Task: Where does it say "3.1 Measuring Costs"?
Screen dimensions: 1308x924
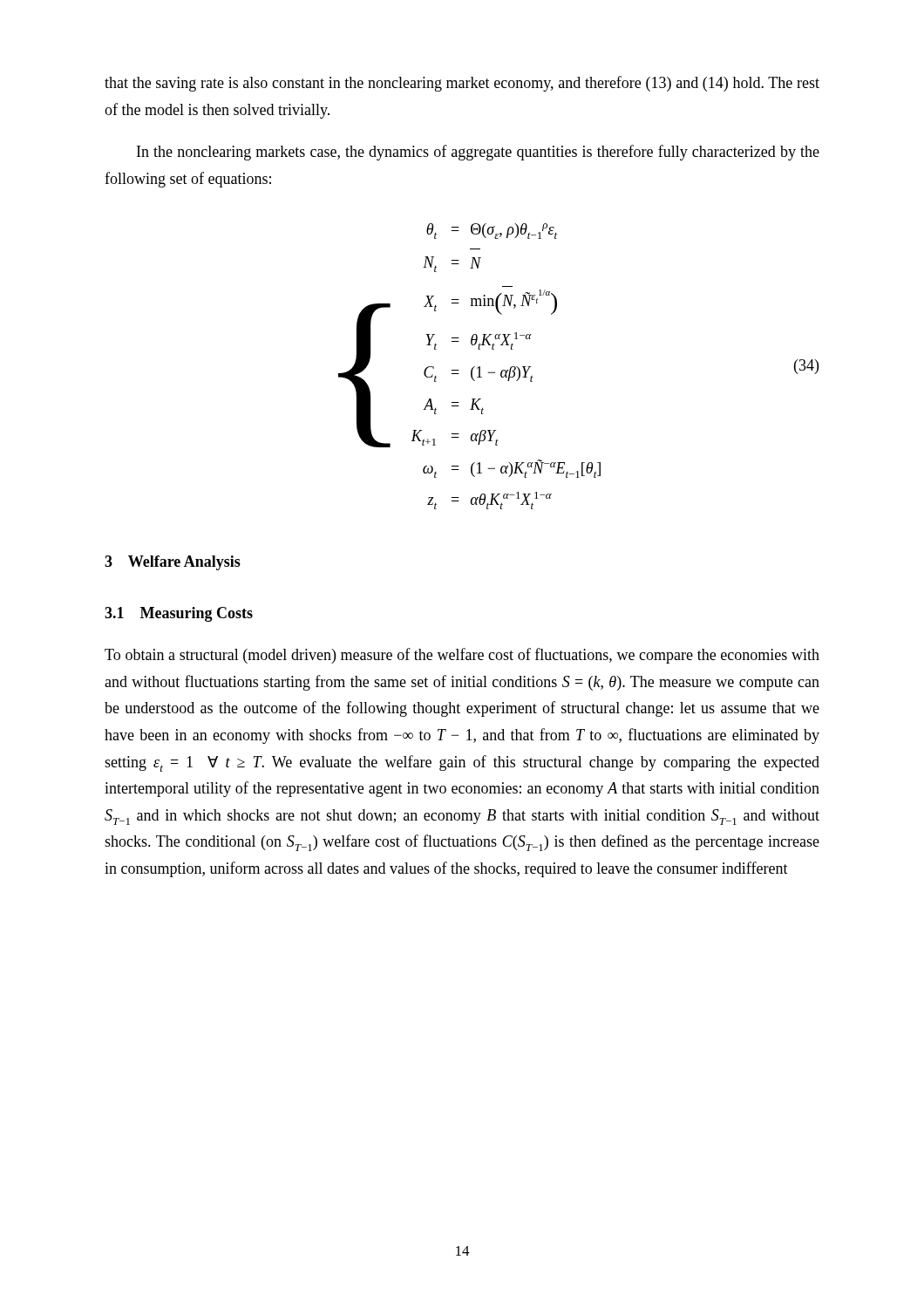Action: pyautogui.click(x=179, y=613)
